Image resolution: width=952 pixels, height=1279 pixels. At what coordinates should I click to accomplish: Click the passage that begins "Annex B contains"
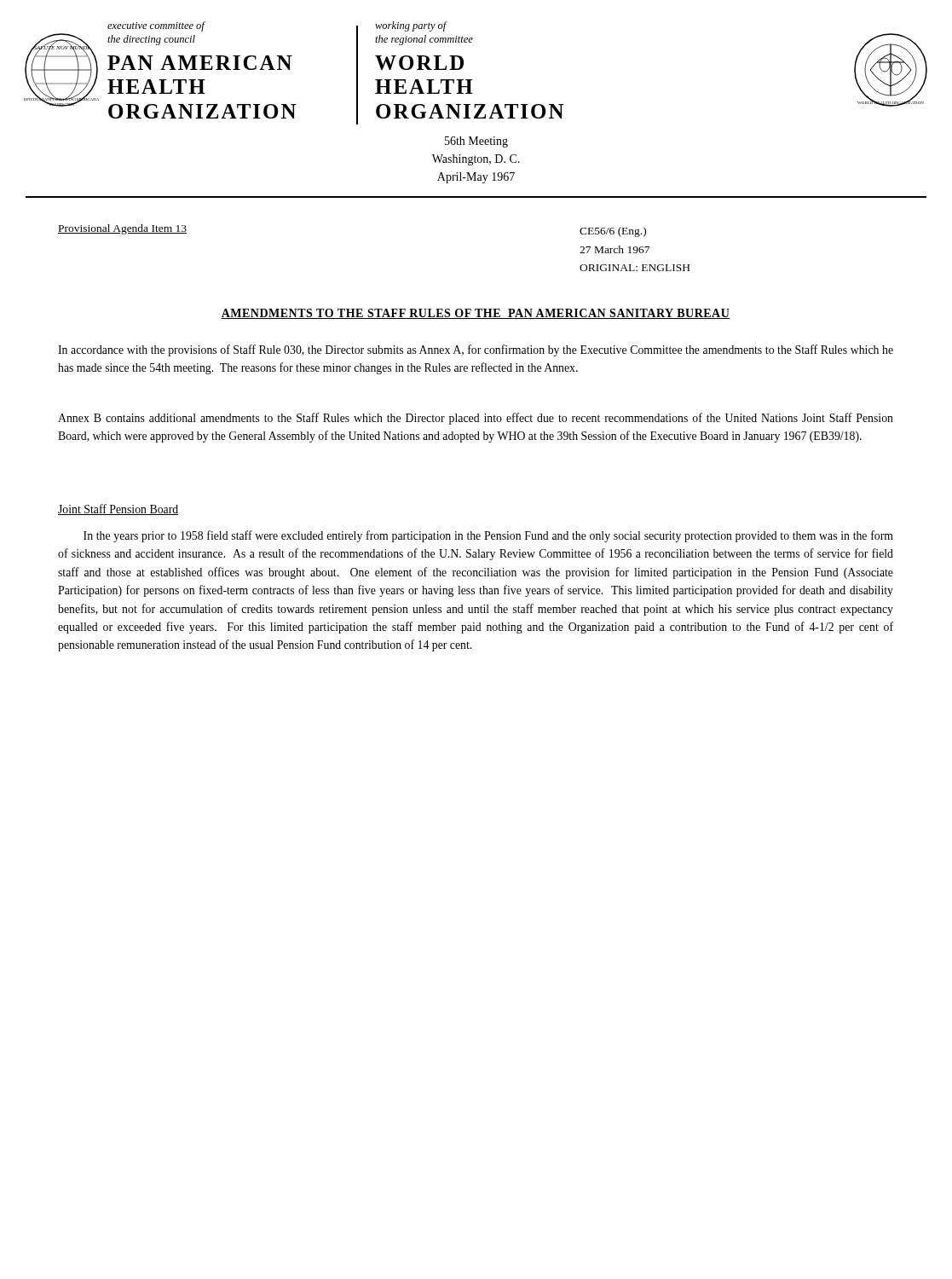click(476, 427)
